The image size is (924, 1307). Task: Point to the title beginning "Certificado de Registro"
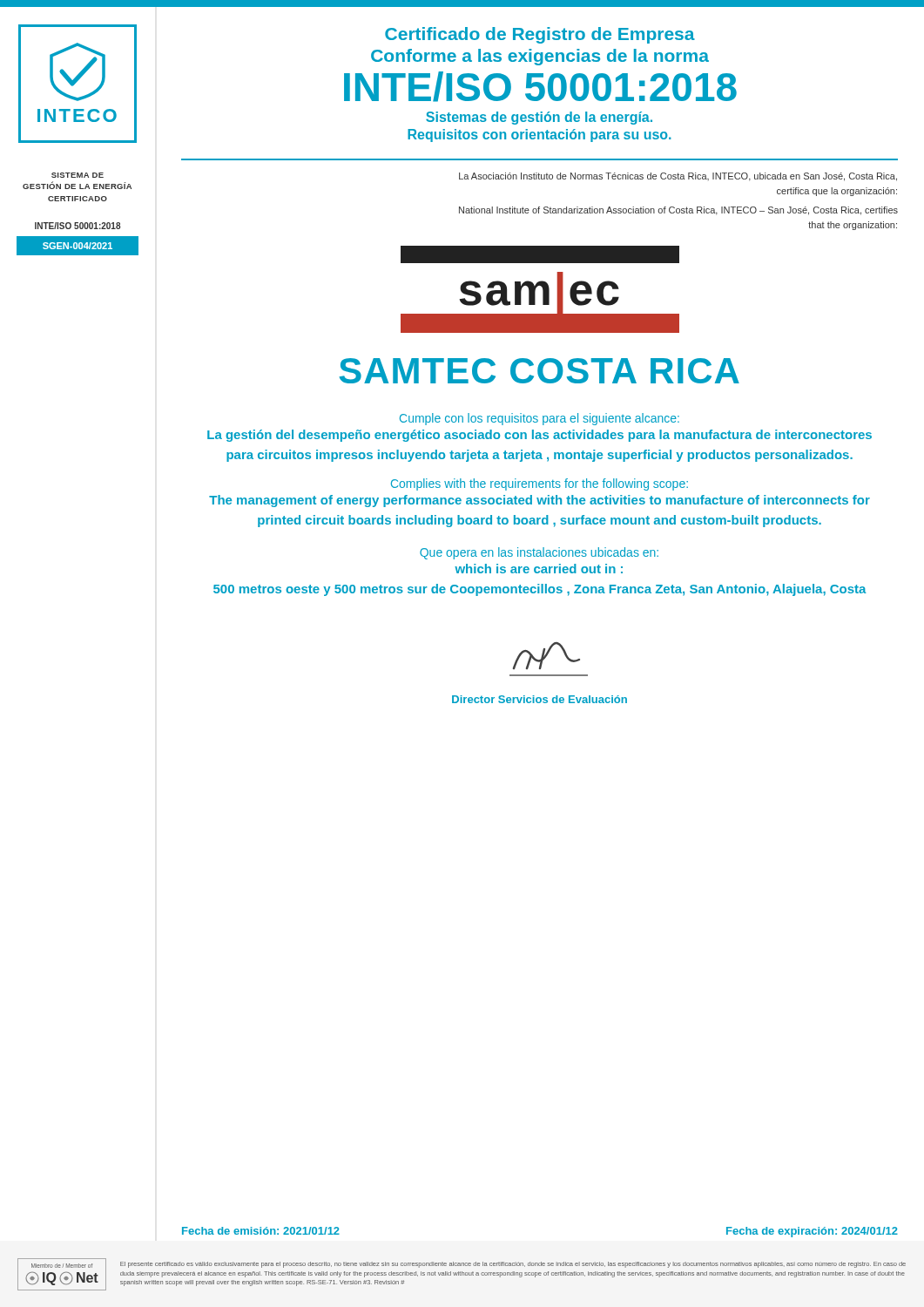(539, 84)
